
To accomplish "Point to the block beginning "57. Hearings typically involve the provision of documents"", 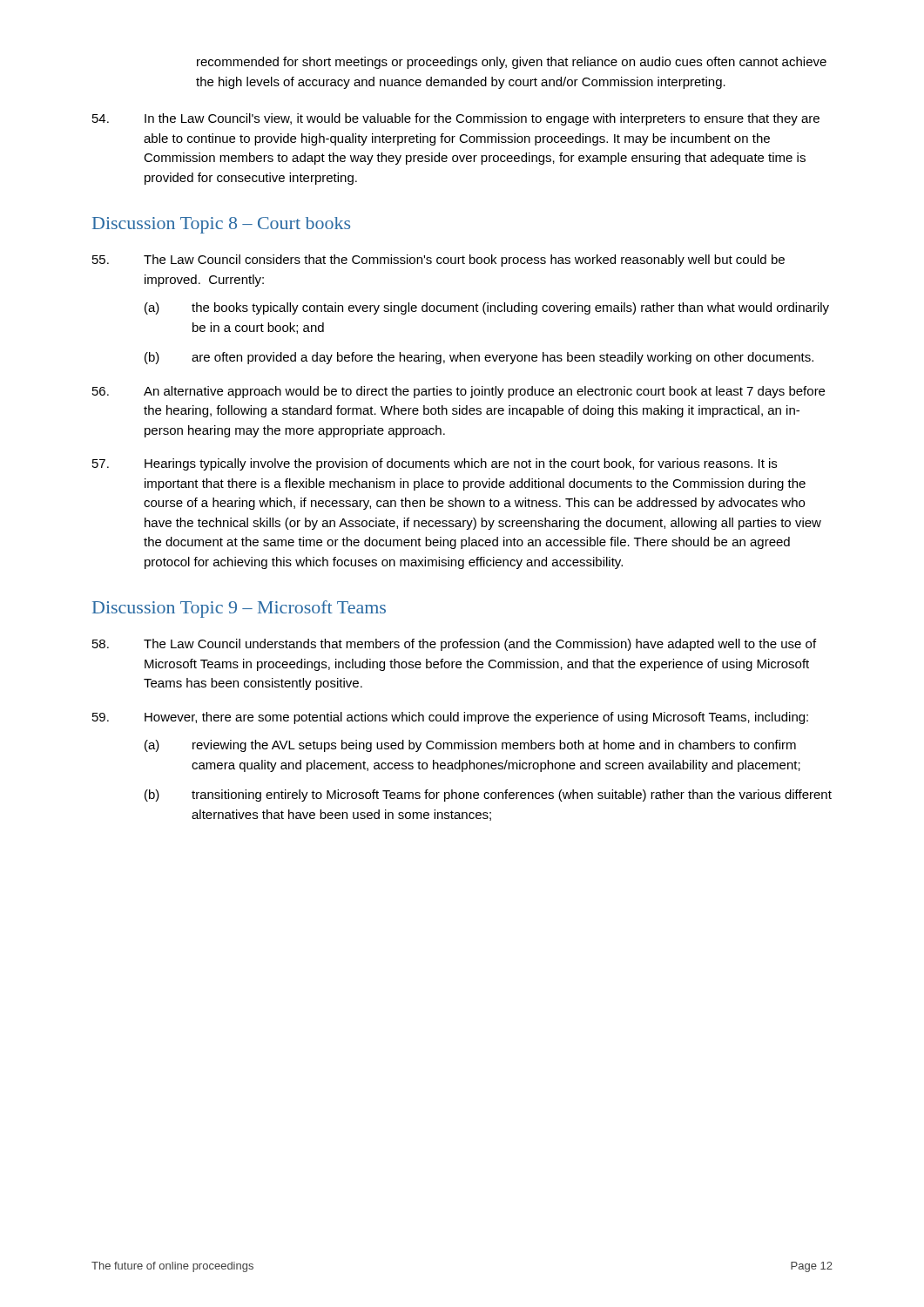I will tap(462, 513).
